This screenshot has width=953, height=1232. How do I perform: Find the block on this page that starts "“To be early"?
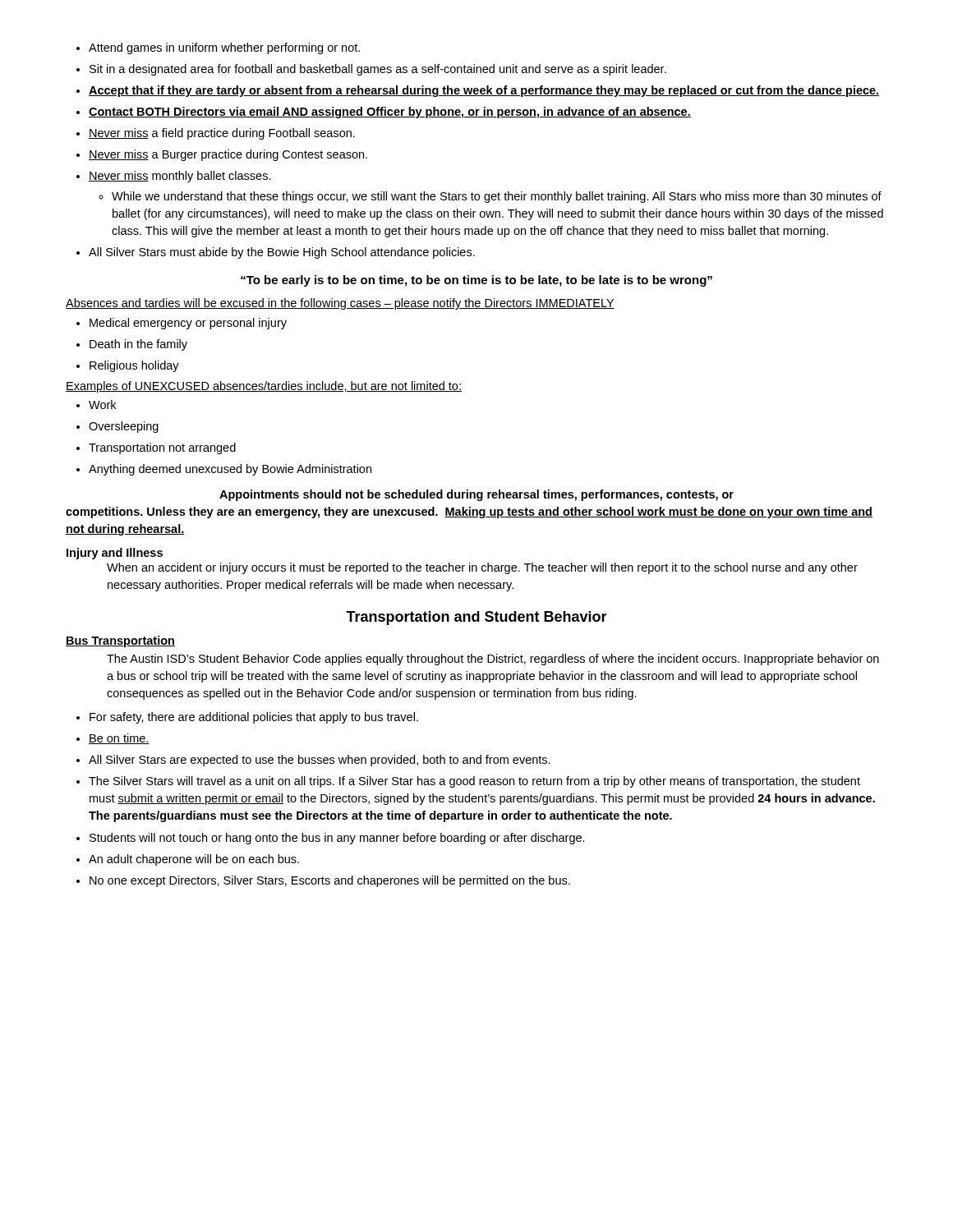tap(476, 280)
